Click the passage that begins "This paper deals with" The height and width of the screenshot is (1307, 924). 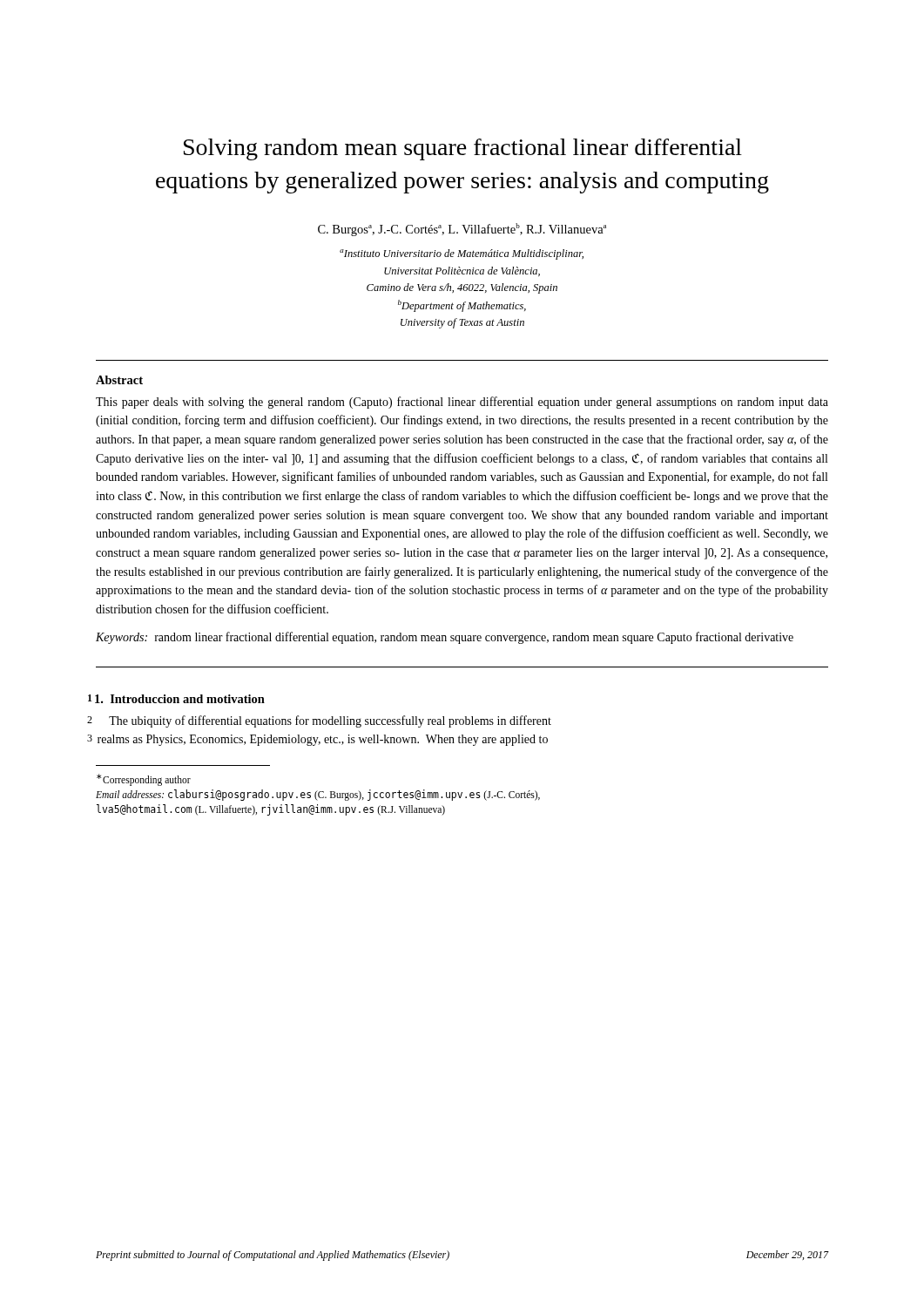[462, 506]
